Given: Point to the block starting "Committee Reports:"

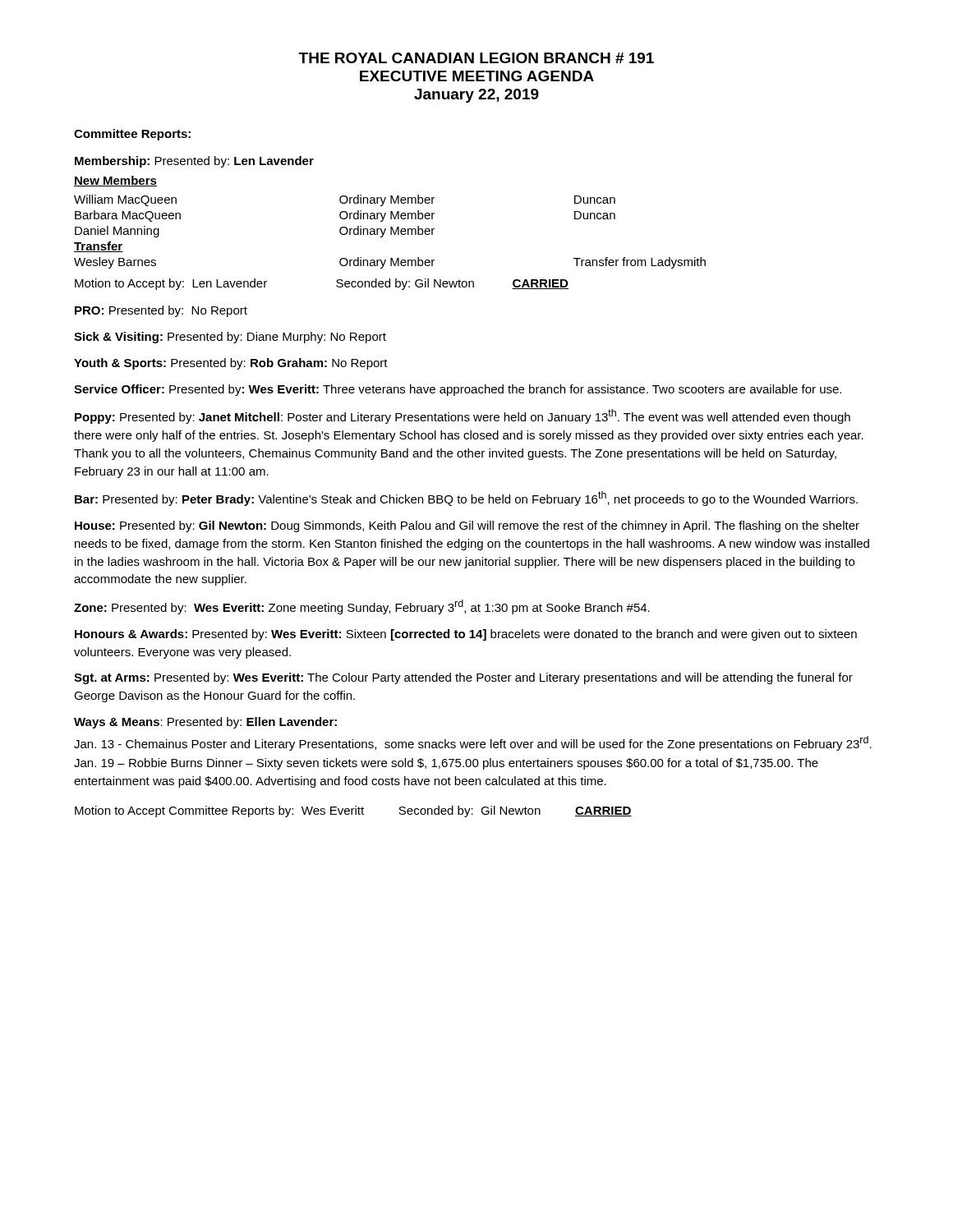Looking at the screenshot, I should click(x=133, y=133).
